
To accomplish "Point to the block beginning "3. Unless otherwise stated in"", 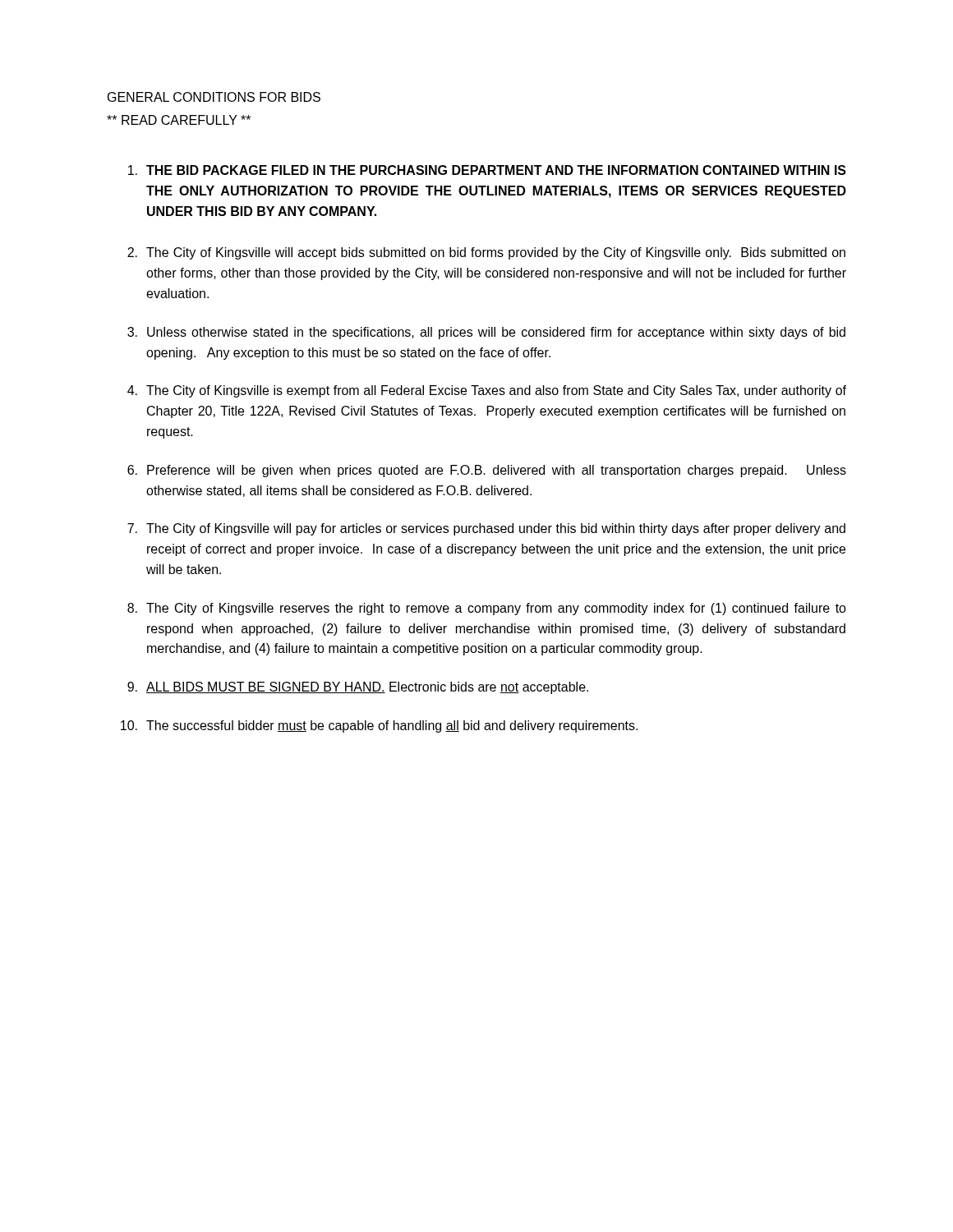I will tap(476, 343).
